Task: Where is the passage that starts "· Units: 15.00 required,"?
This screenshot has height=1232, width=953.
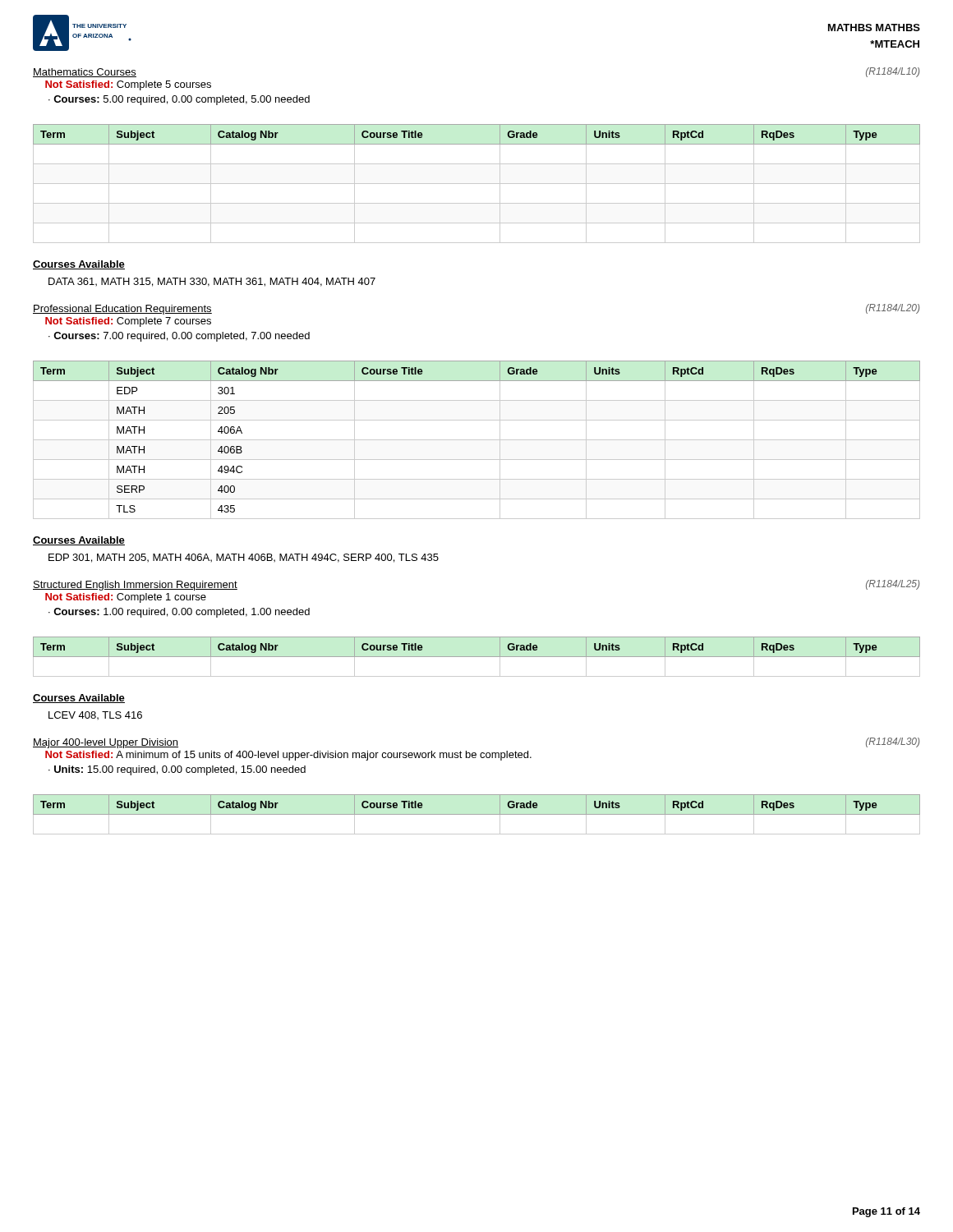Action: coord(177,769)
